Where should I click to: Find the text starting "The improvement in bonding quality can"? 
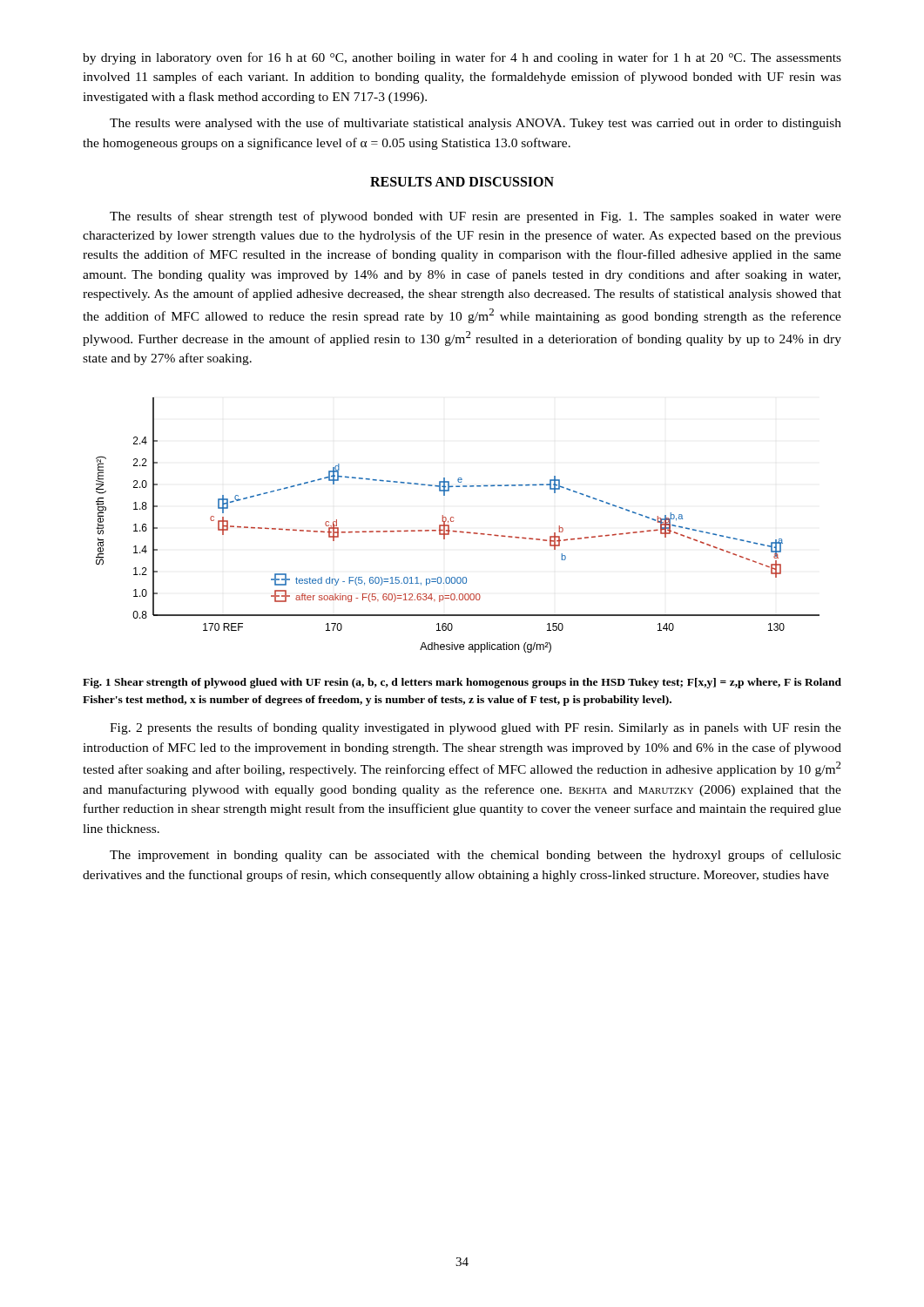pos(462,865)
